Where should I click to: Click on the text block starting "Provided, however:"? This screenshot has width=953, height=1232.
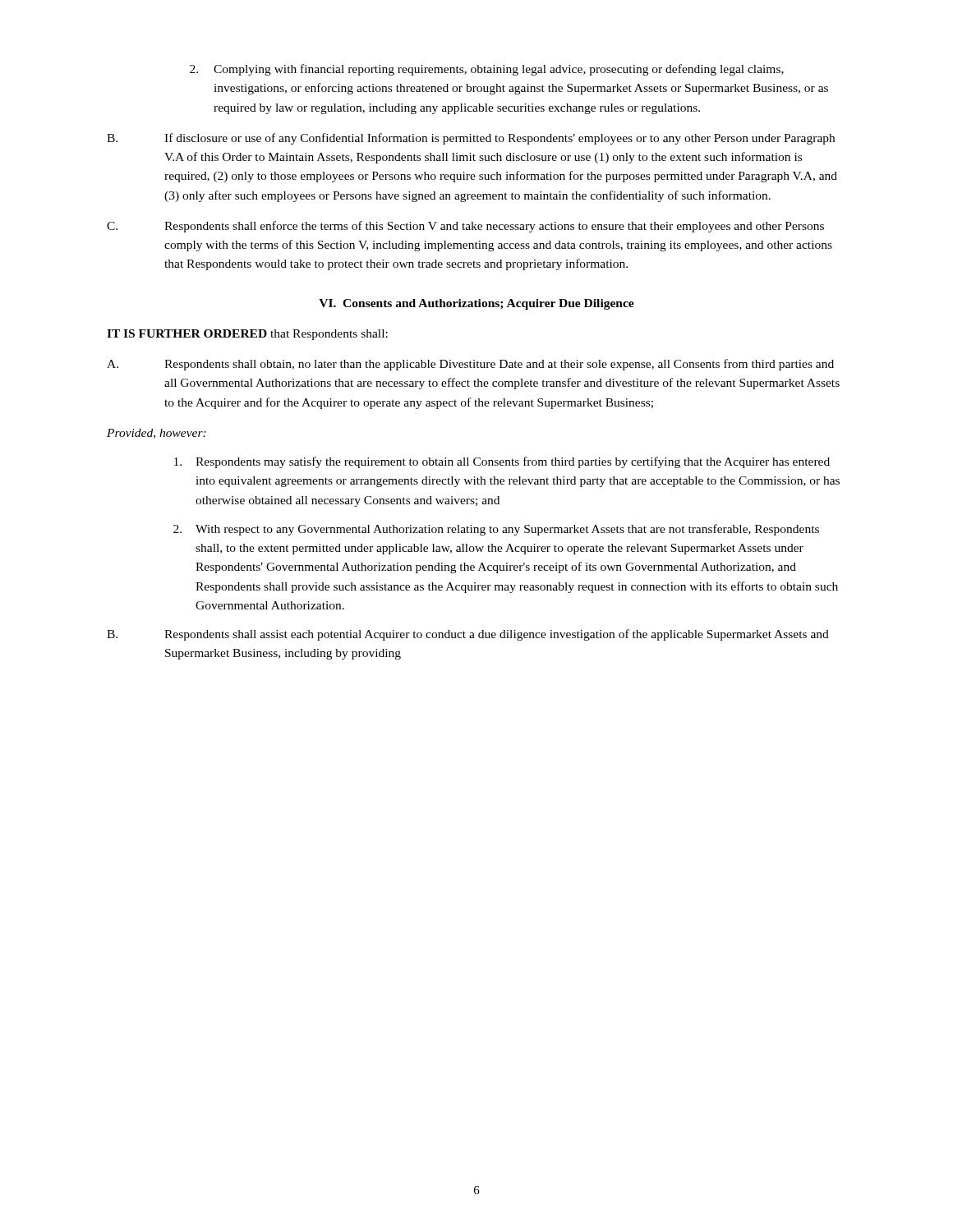(157, 432)
